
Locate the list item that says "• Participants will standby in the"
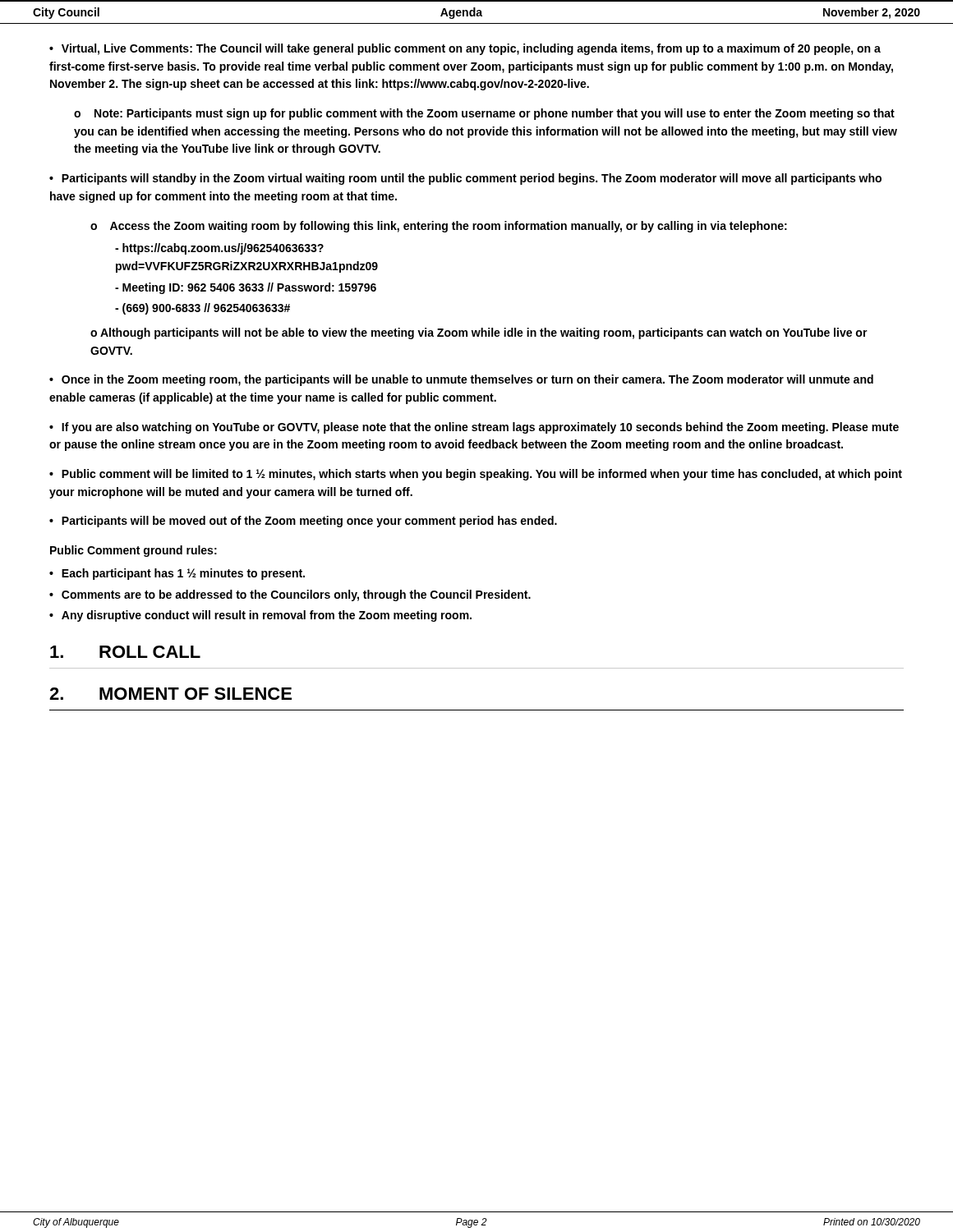click(466, 187)
